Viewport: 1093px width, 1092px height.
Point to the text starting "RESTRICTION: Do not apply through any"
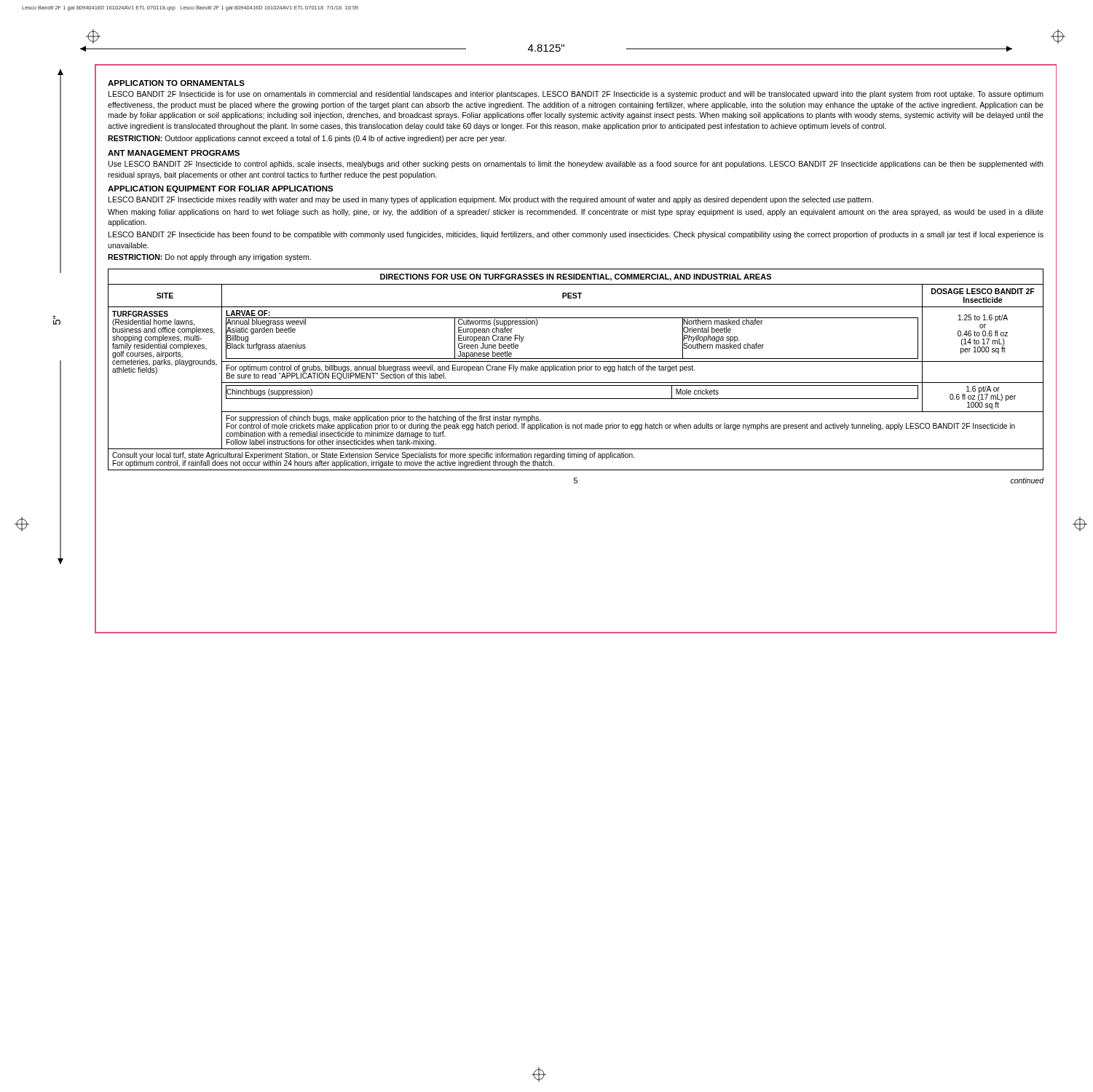(x=210, y=257)
